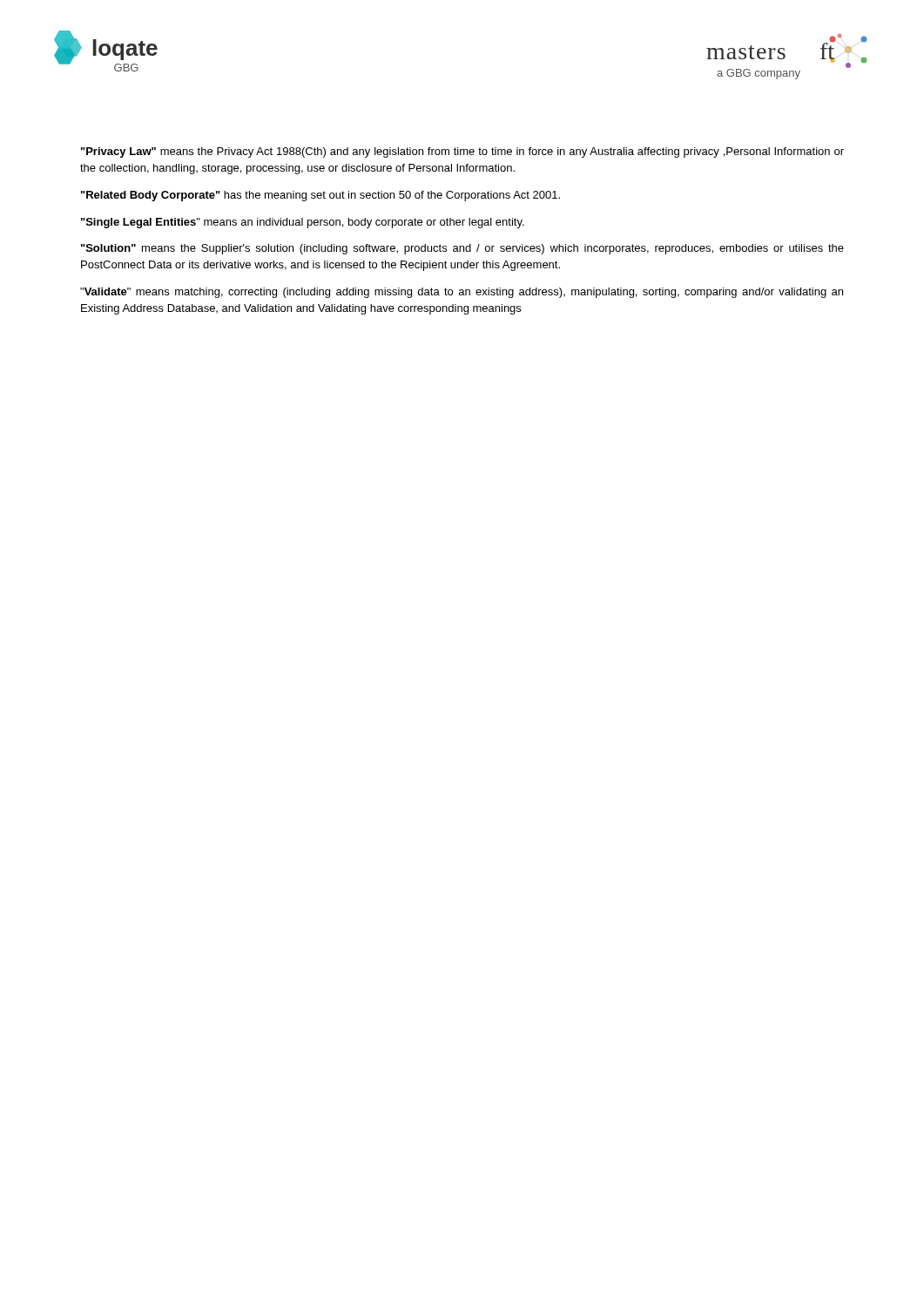Locate the text block that reads ""Related Body Corporate" has the meaning"
The image size is (924, 1307).
[321, 194]
